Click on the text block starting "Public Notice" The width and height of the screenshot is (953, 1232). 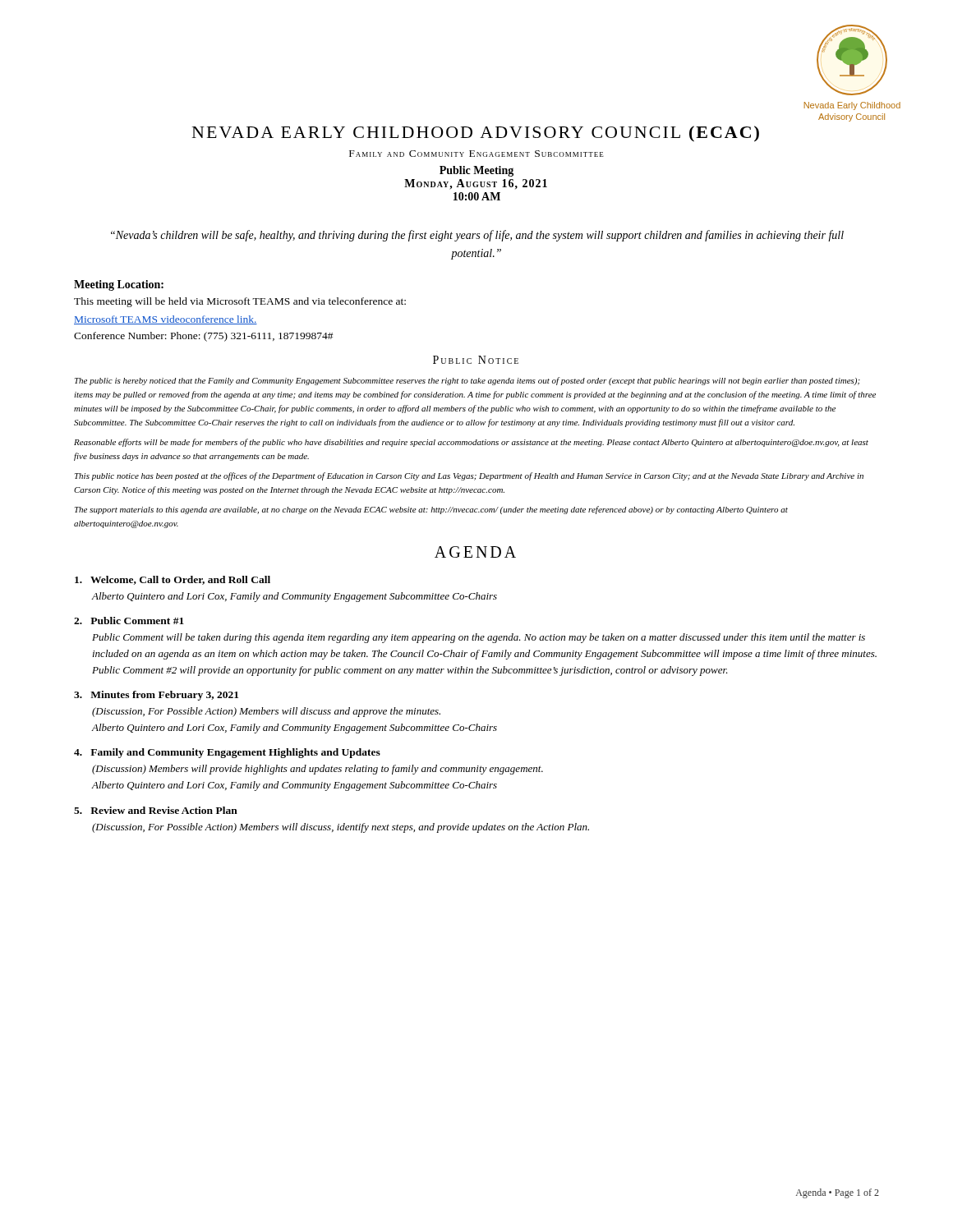tap(476, 360)
